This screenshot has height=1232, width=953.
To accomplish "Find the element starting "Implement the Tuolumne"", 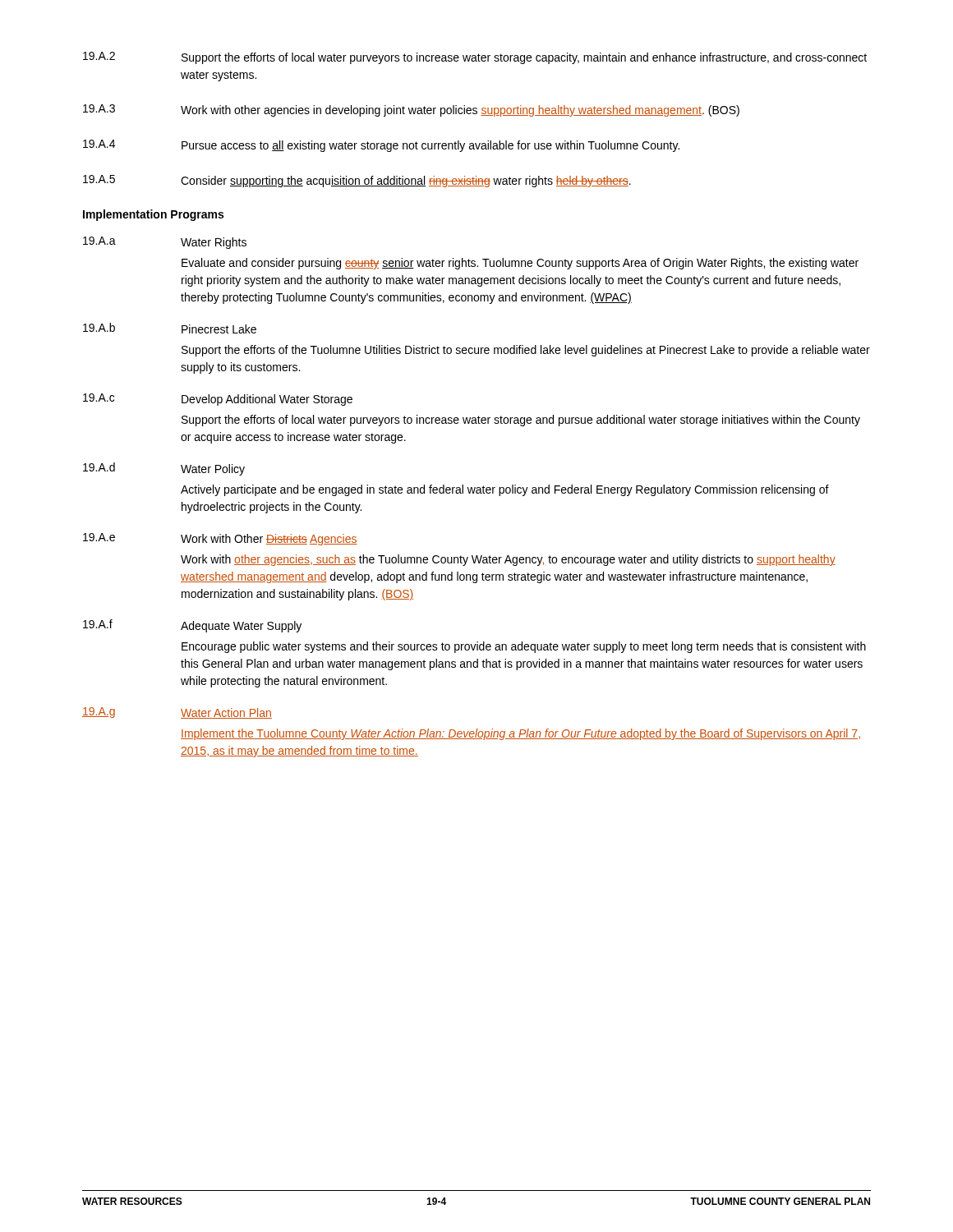I will pos(521,742).
